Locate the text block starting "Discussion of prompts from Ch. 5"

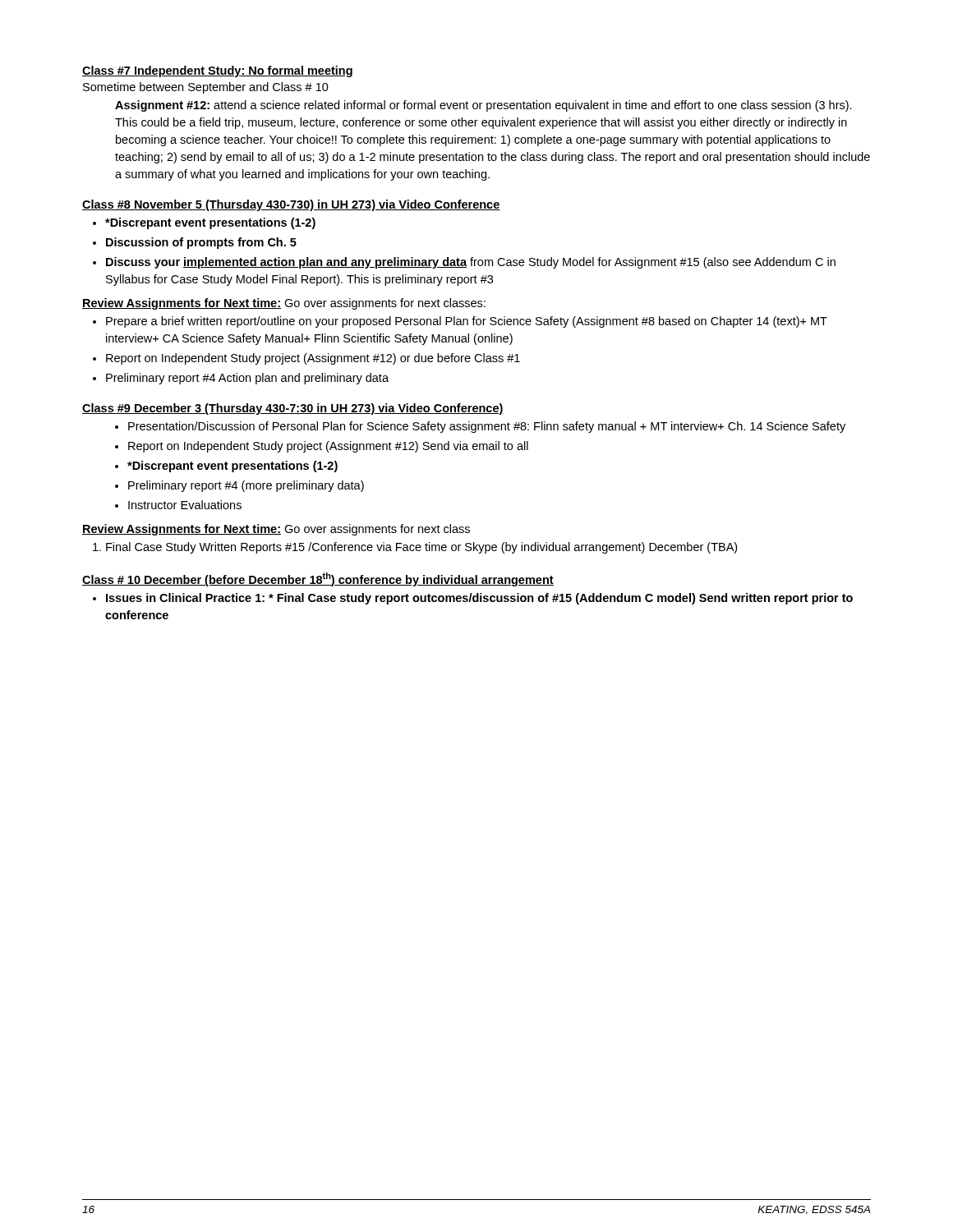pos(195,243)
